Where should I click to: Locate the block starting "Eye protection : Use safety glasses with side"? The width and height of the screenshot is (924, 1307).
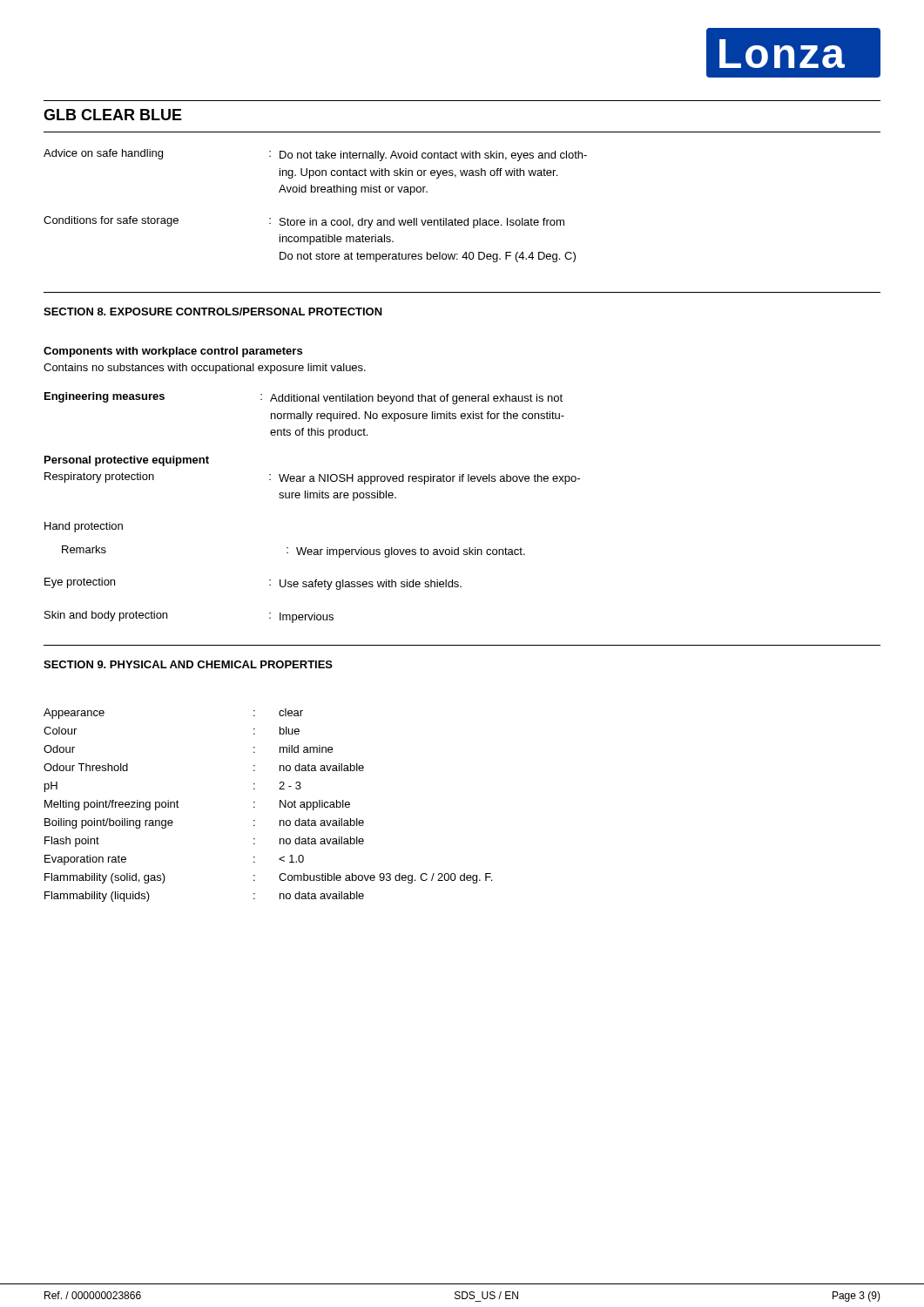462,584
